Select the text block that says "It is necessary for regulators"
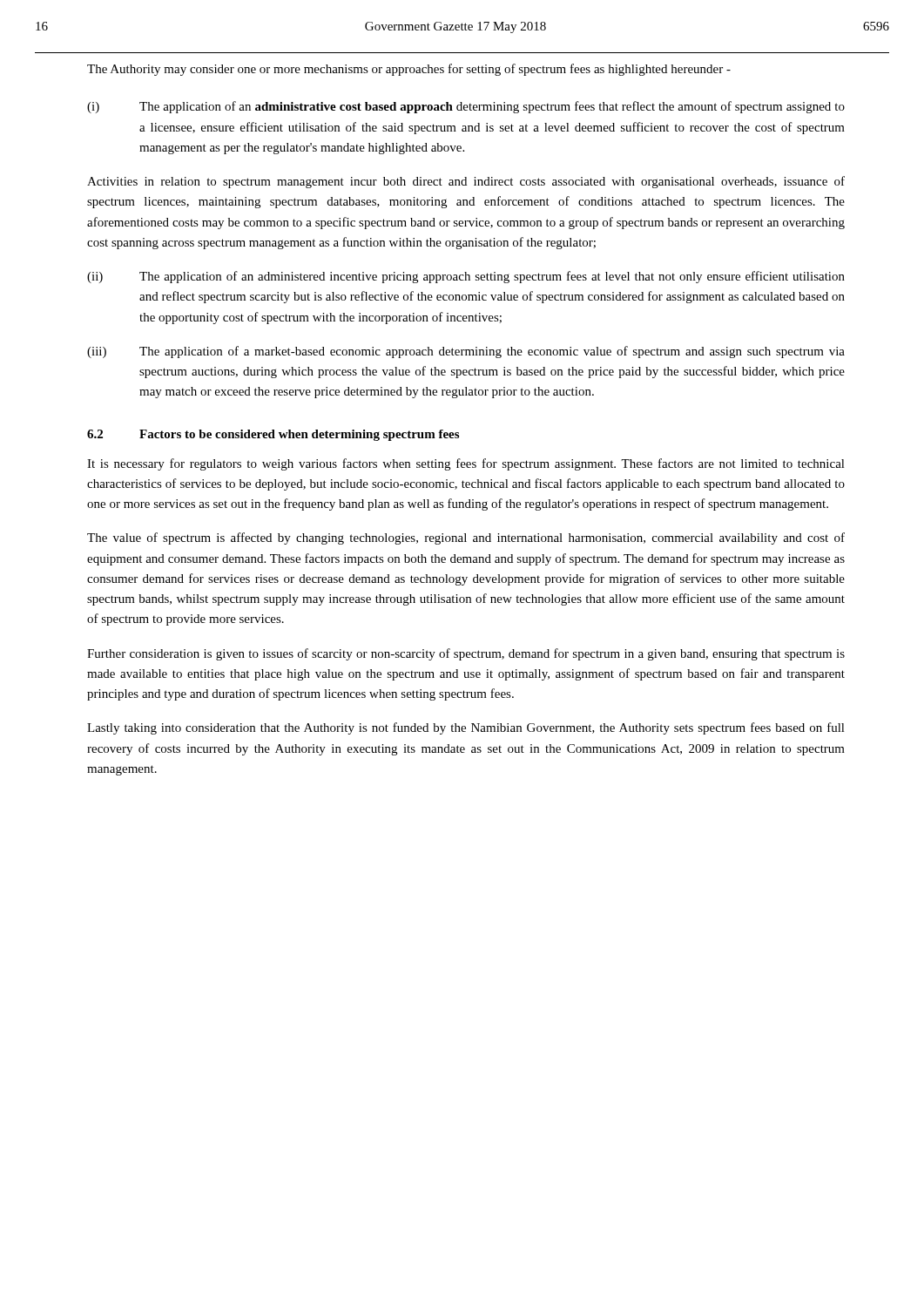This screenshot has height=1307, width=924. 466,483
